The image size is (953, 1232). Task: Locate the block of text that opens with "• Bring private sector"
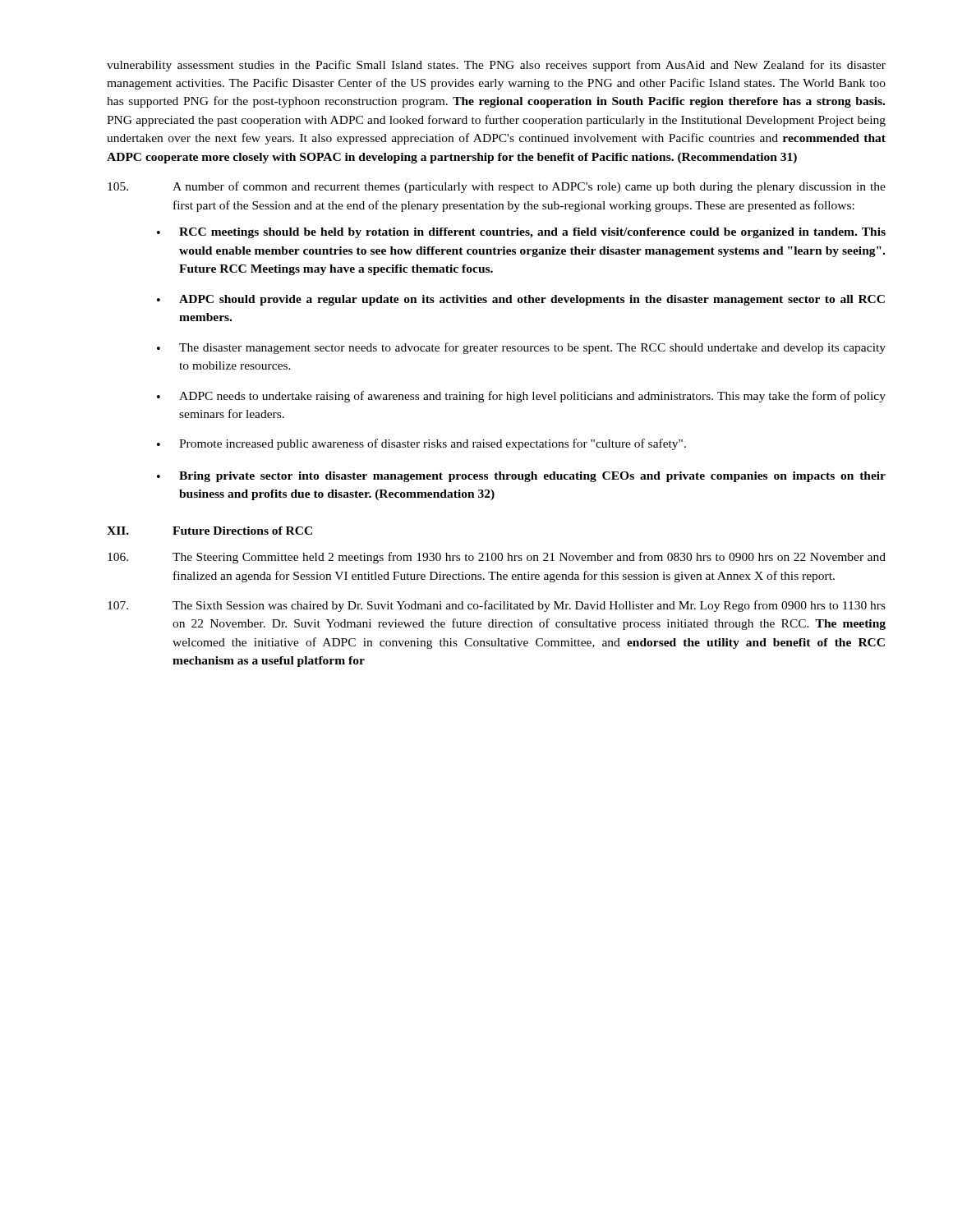[521, 485]
